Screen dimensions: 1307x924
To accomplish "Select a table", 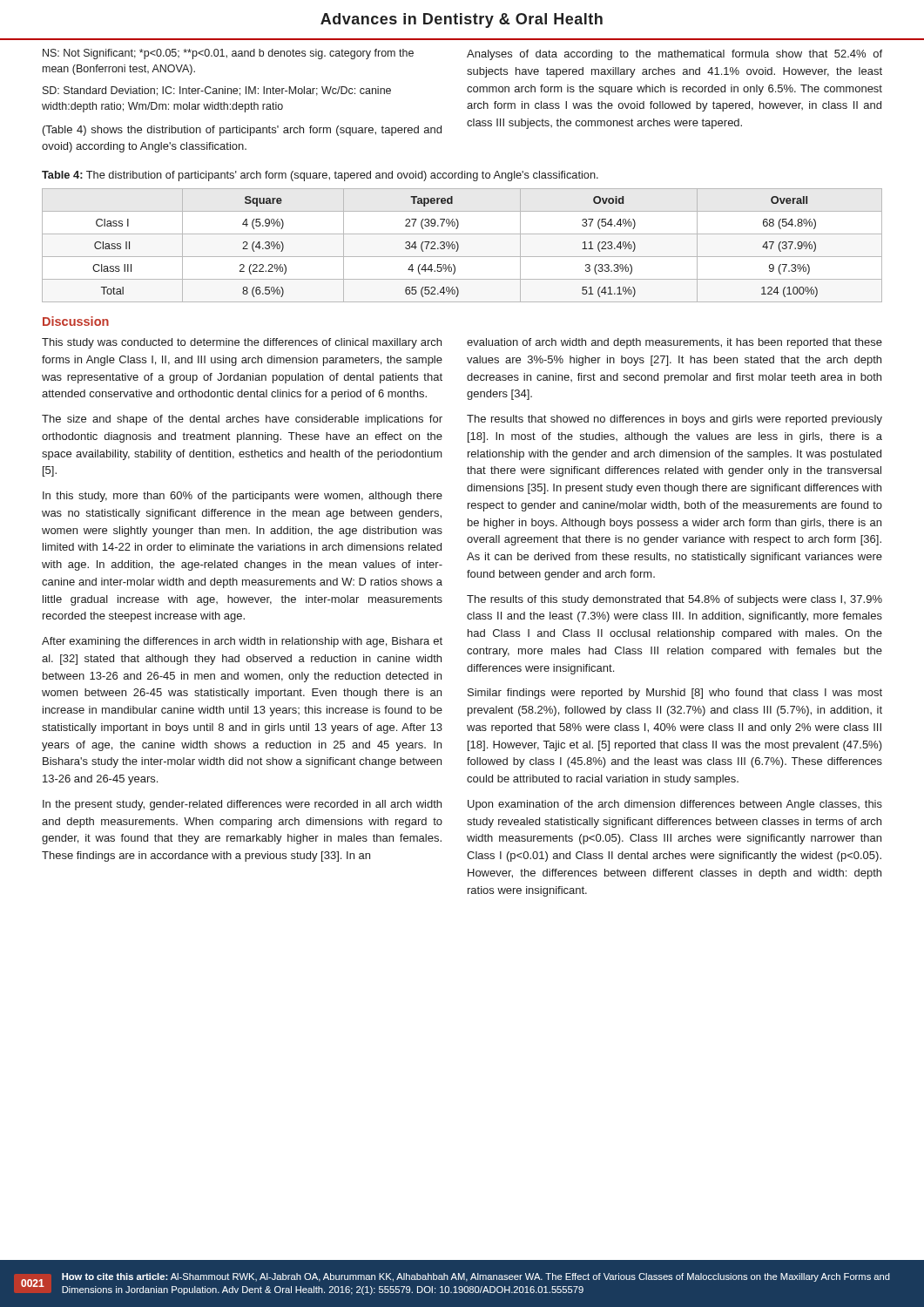I will 462,245.
